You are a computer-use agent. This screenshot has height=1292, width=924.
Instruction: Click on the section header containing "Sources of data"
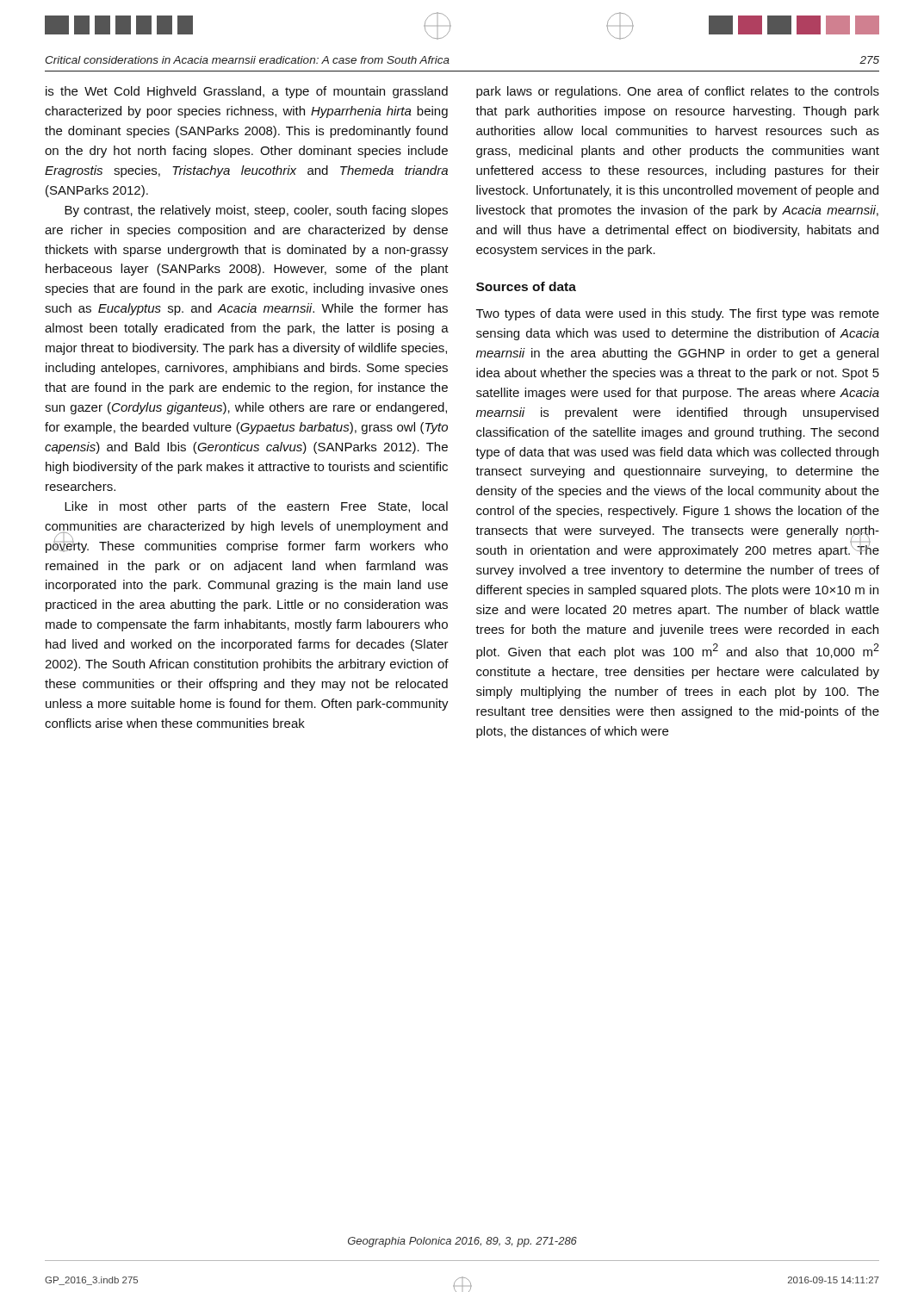pyautogui.click(x=526, y=287)
